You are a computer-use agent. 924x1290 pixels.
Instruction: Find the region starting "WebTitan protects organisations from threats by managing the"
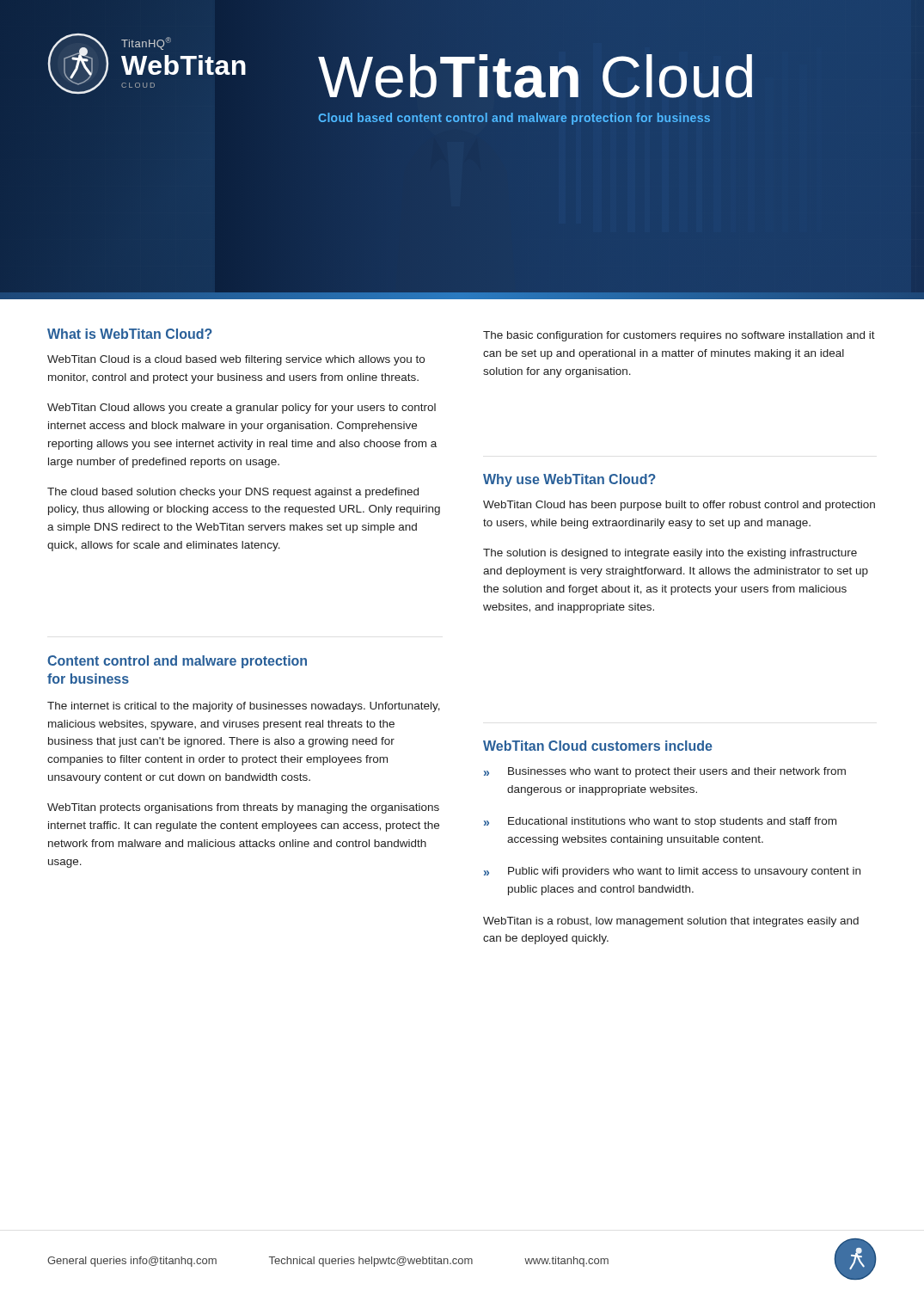pos(245,835)
